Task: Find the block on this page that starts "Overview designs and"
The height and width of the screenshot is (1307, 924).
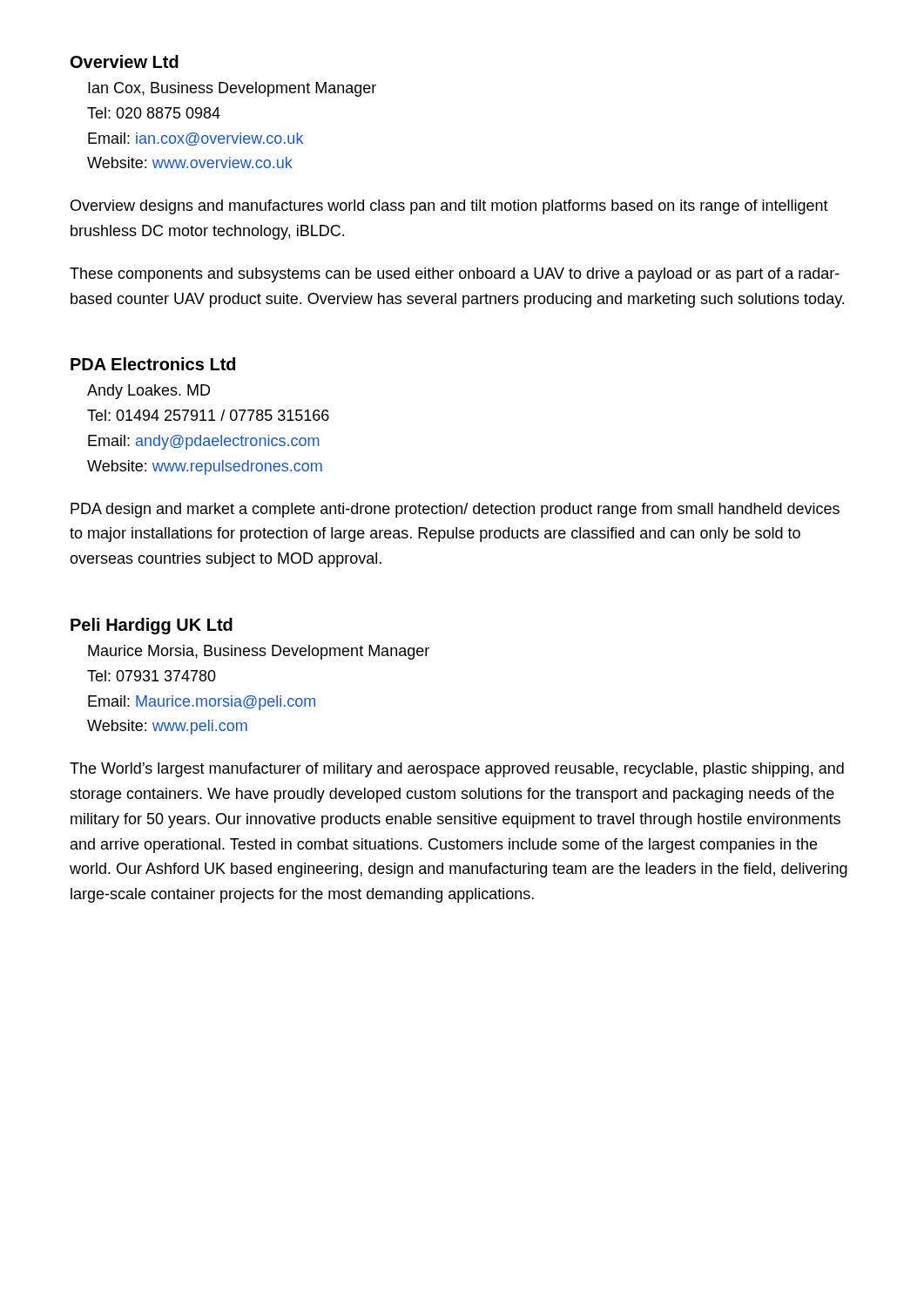Action: point(449,218)
